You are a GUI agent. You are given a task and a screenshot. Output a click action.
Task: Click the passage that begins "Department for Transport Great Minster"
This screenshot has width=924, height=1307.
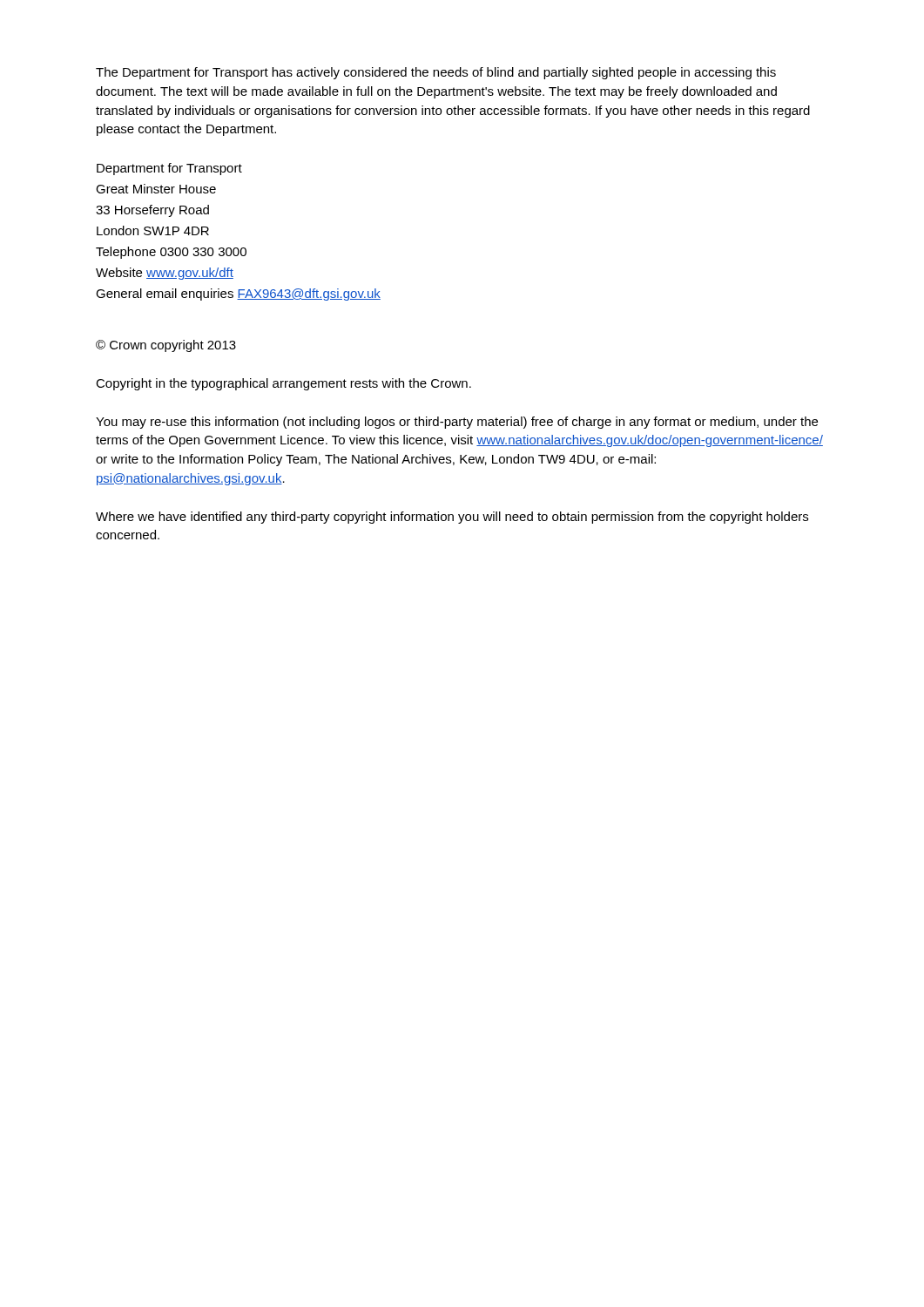click(169, 169)
